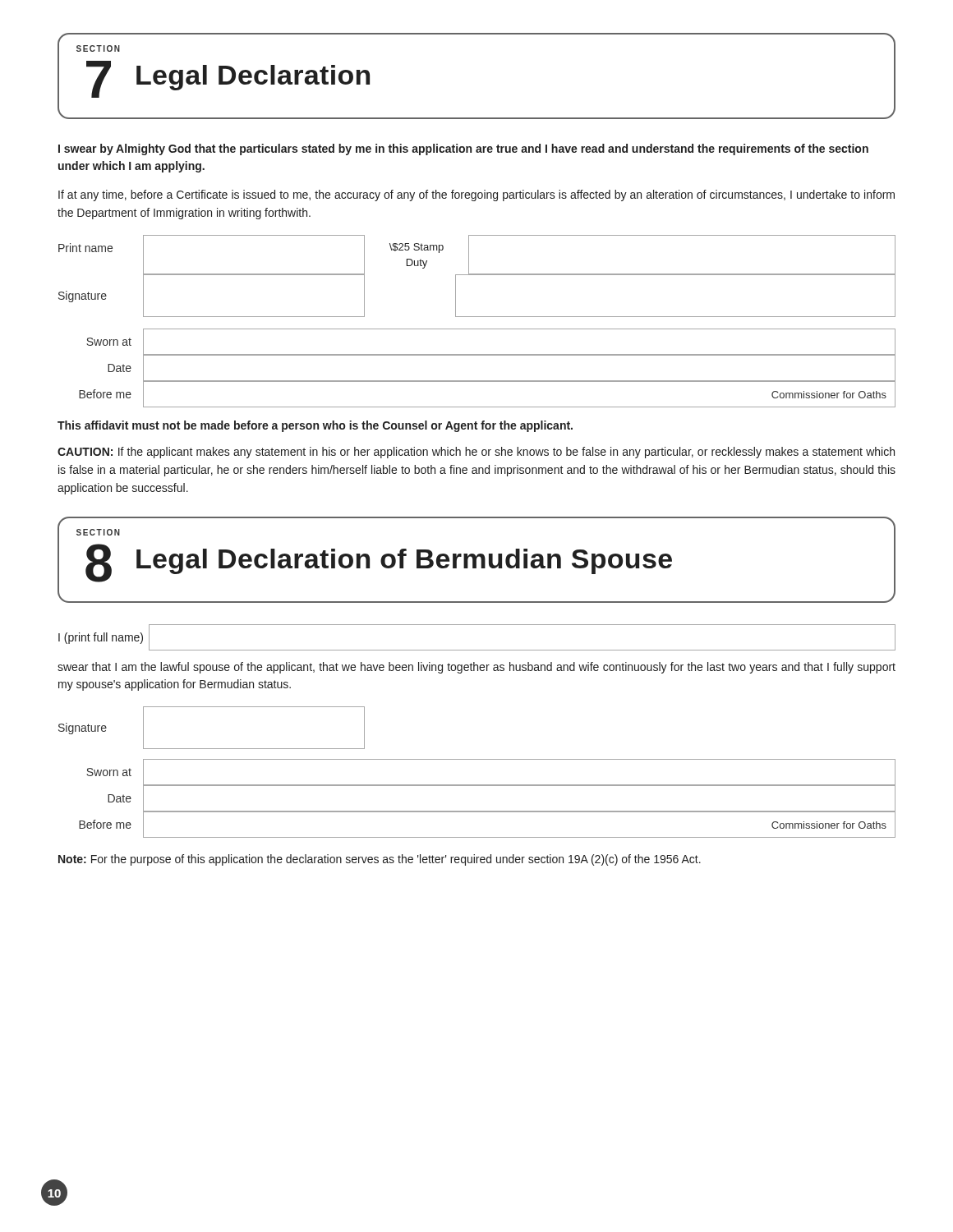Click on the table containing "I (print full name)"
Image resolution: width=953 pixels, height=1232 pixels.
pyautogui.click(x=476, y=638)
